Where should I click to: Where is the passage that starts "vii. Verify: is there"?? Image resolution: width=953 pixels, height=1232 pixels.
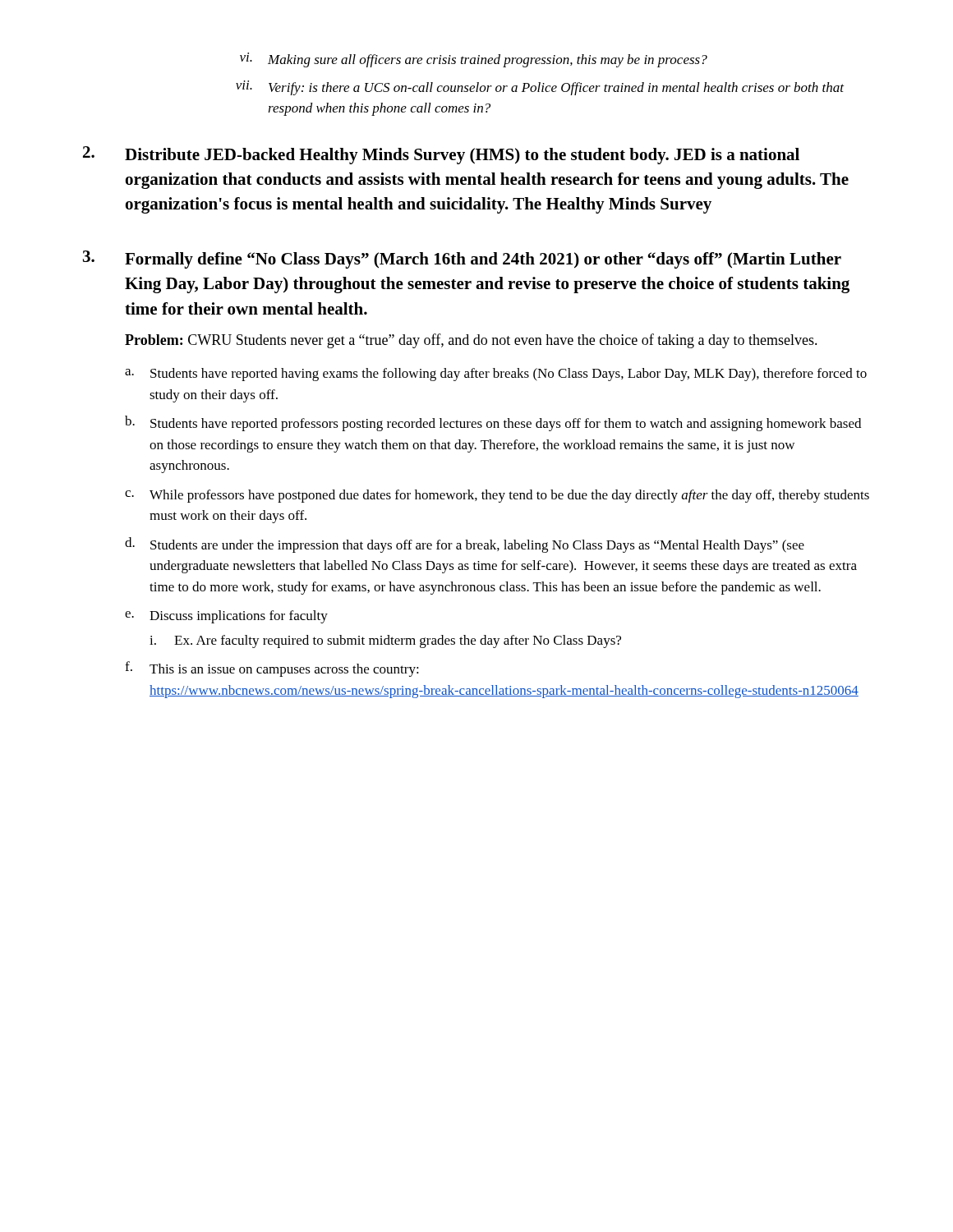542,98
